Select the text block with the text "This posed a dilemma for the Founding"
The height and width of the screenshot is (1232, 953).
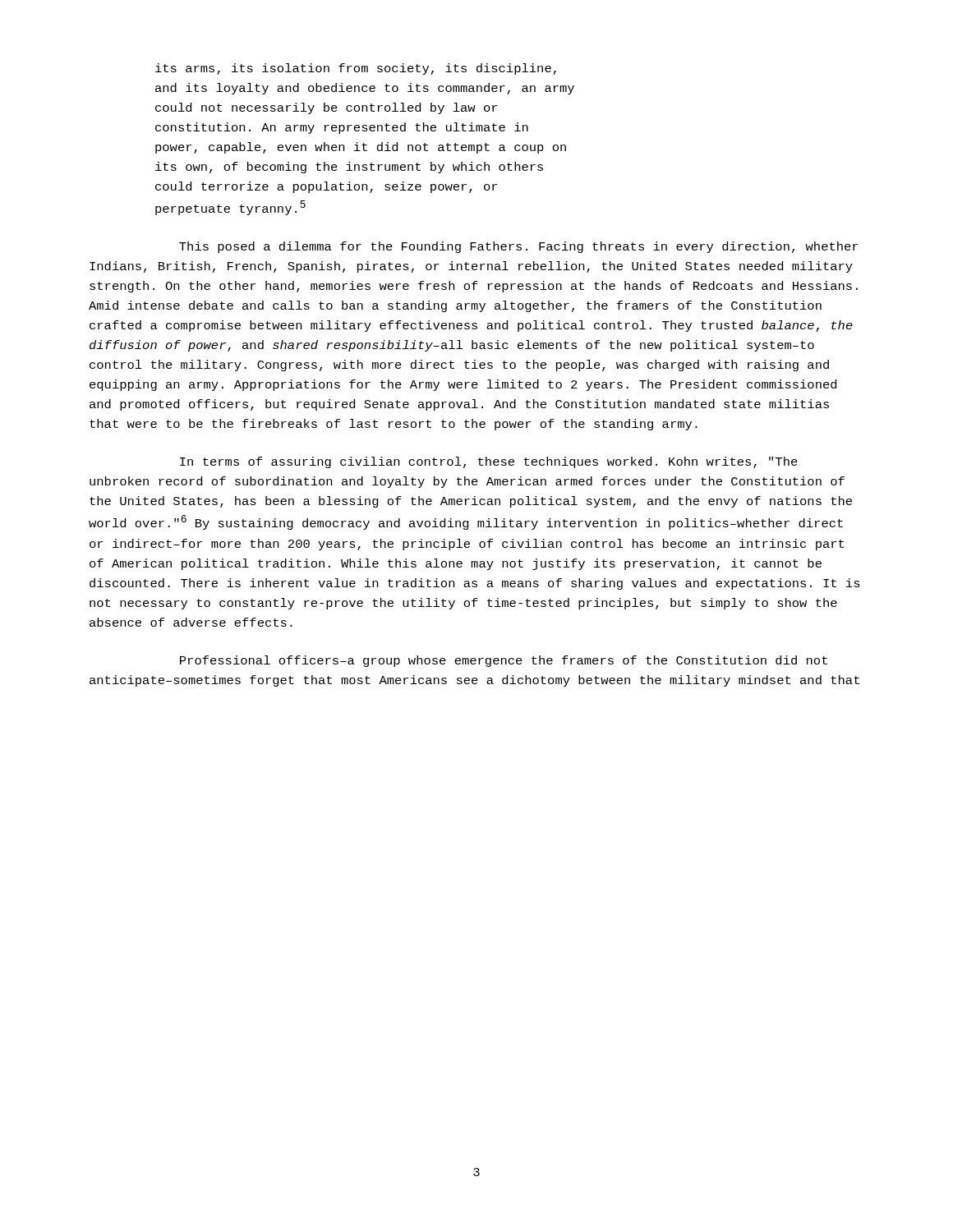click(x=475, y=336)
